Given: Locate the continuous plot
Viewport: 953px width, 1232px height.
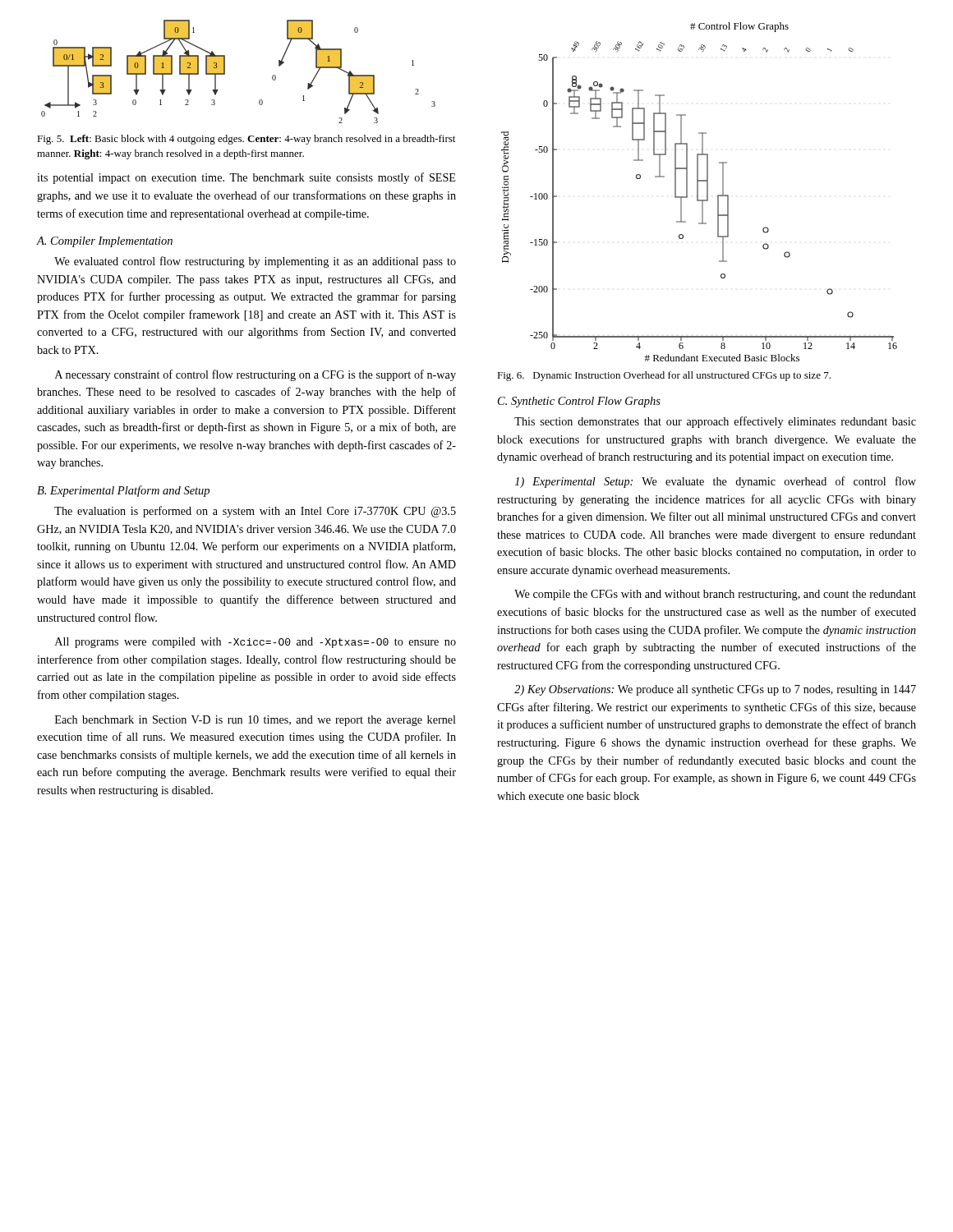Looking at the screenshot, I should (x=707, y=191).
